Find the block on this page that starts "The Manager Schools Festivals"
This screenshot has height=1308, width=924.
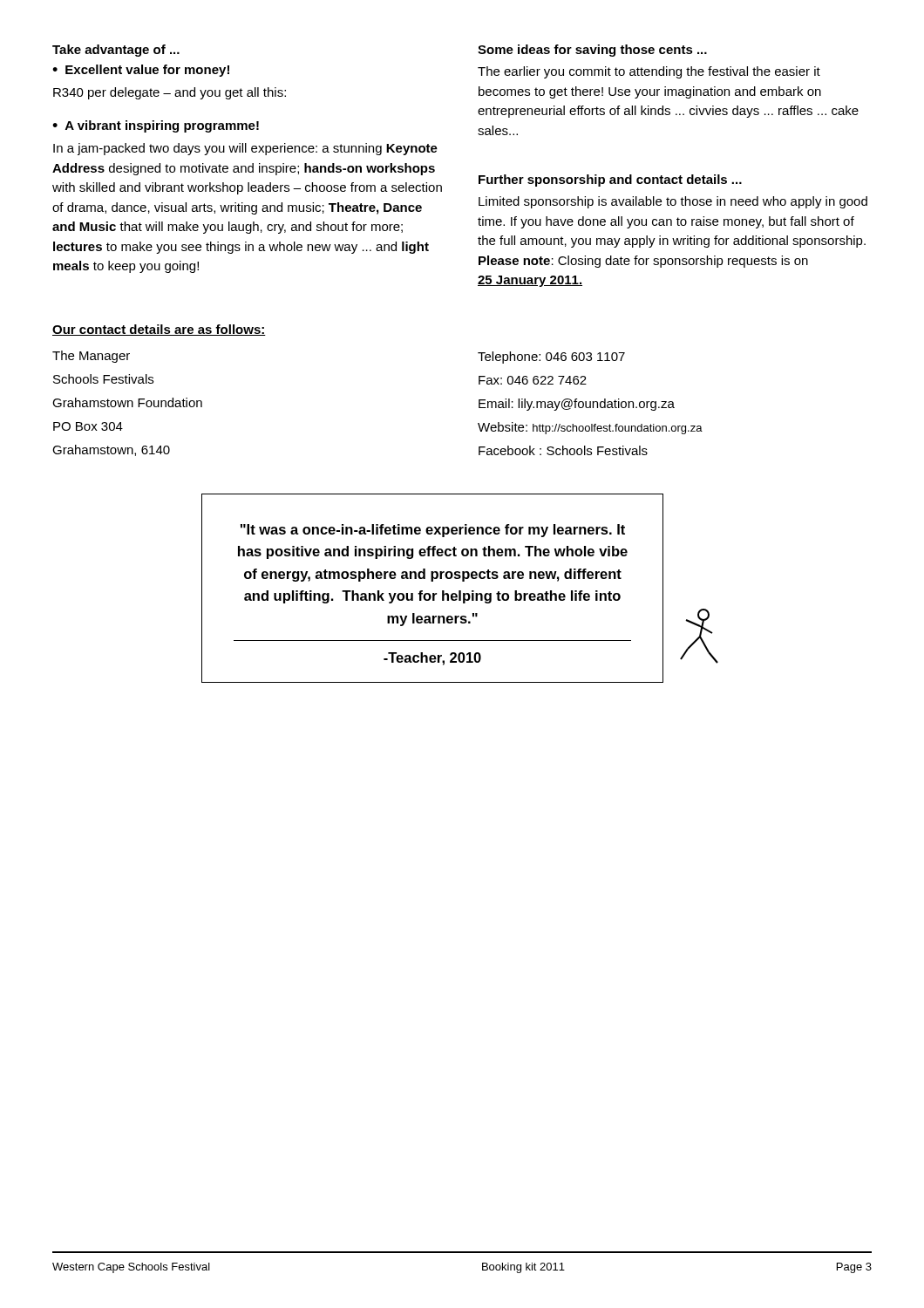coord(128,402)
